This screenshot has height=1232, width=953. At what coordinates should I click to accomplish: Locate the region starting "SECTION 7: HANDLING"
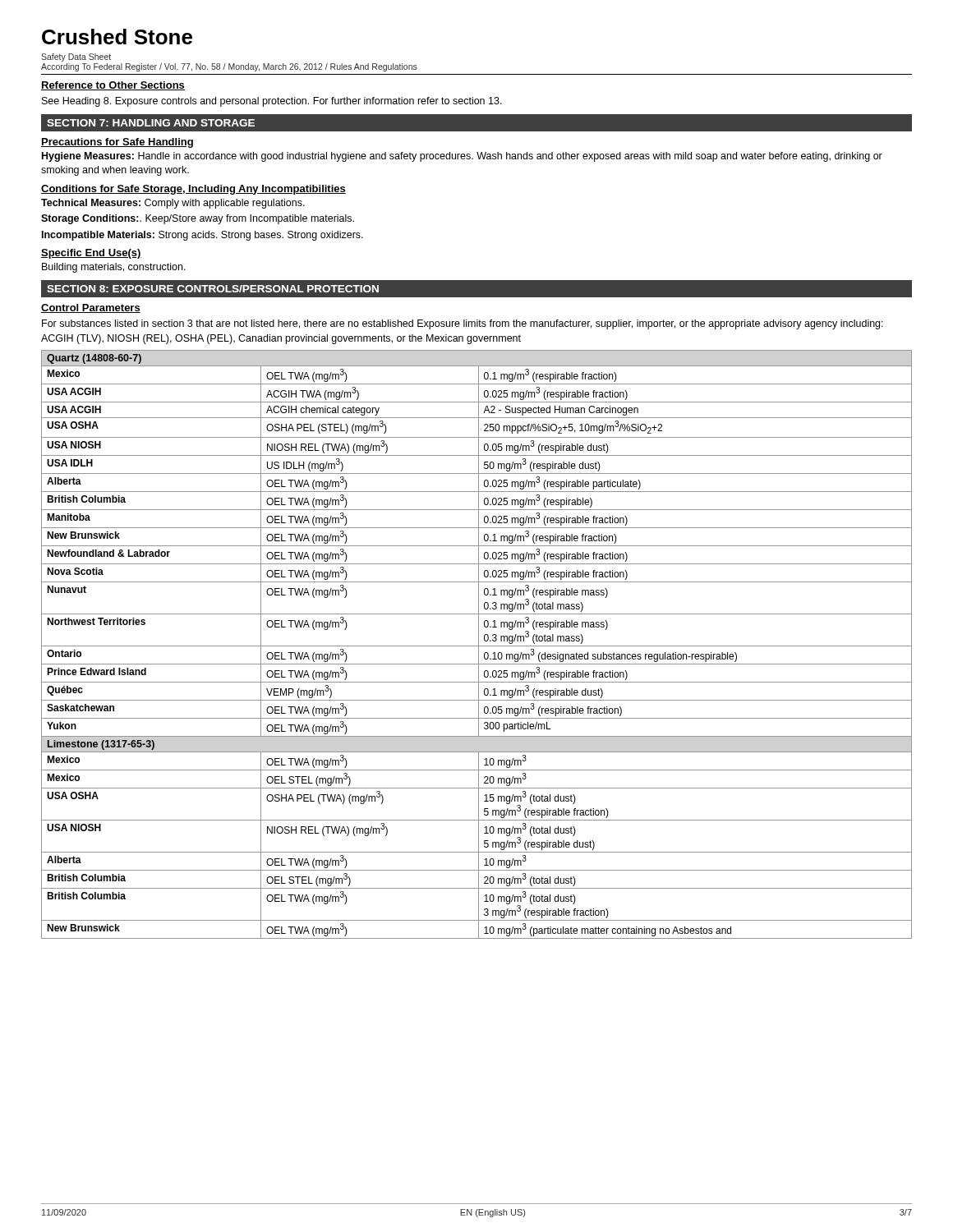[476, 122]
